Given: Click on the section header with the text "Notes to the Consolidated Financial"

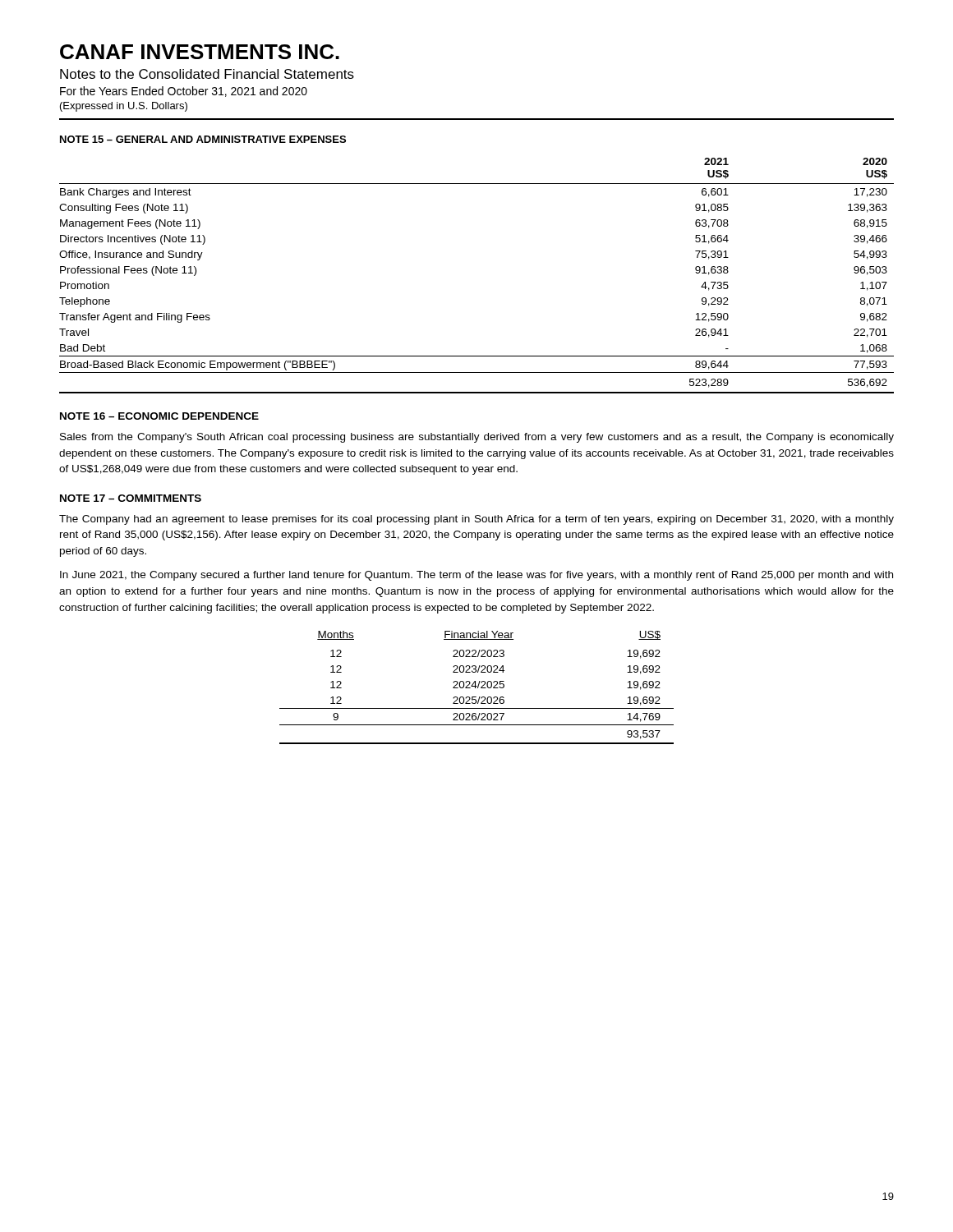Looking at the screenshot, I should (207, 74).
